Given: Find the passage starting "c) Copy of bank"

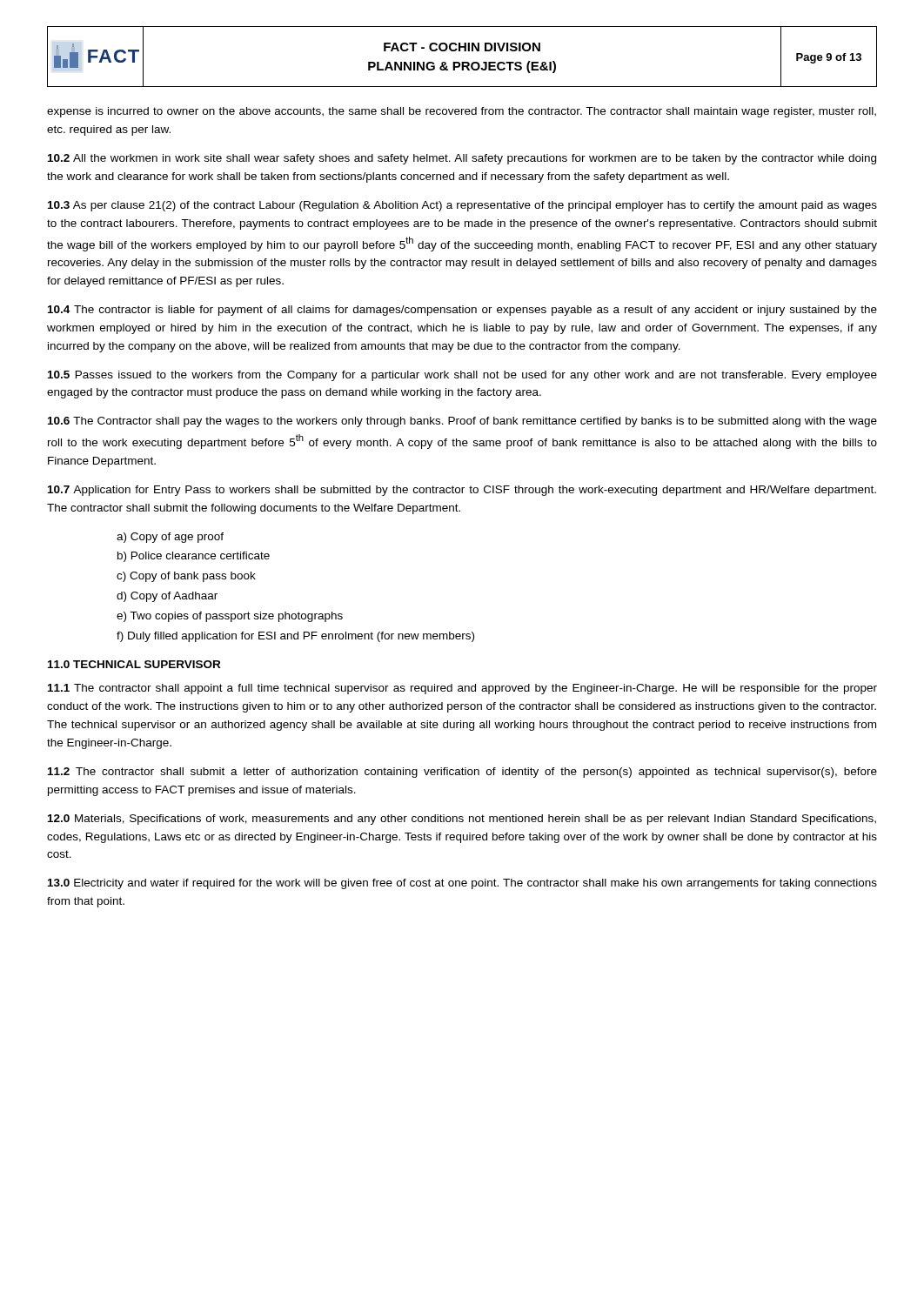Looking at the screenshot, I should click(x=186, y=576).
